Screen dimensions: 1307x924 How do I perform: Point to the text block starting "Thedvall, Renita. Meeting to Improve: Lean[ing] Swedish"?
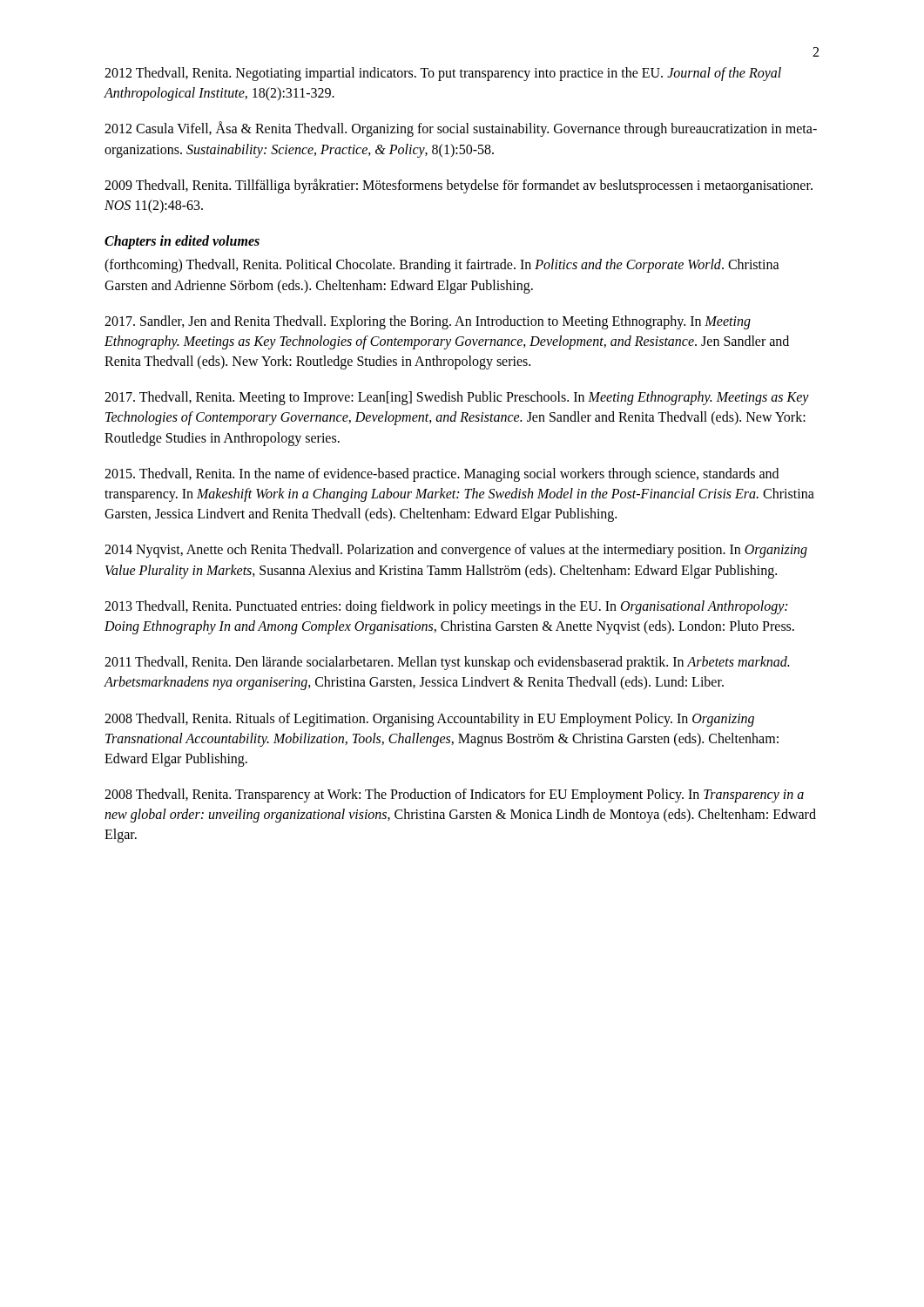coord(457,417)
